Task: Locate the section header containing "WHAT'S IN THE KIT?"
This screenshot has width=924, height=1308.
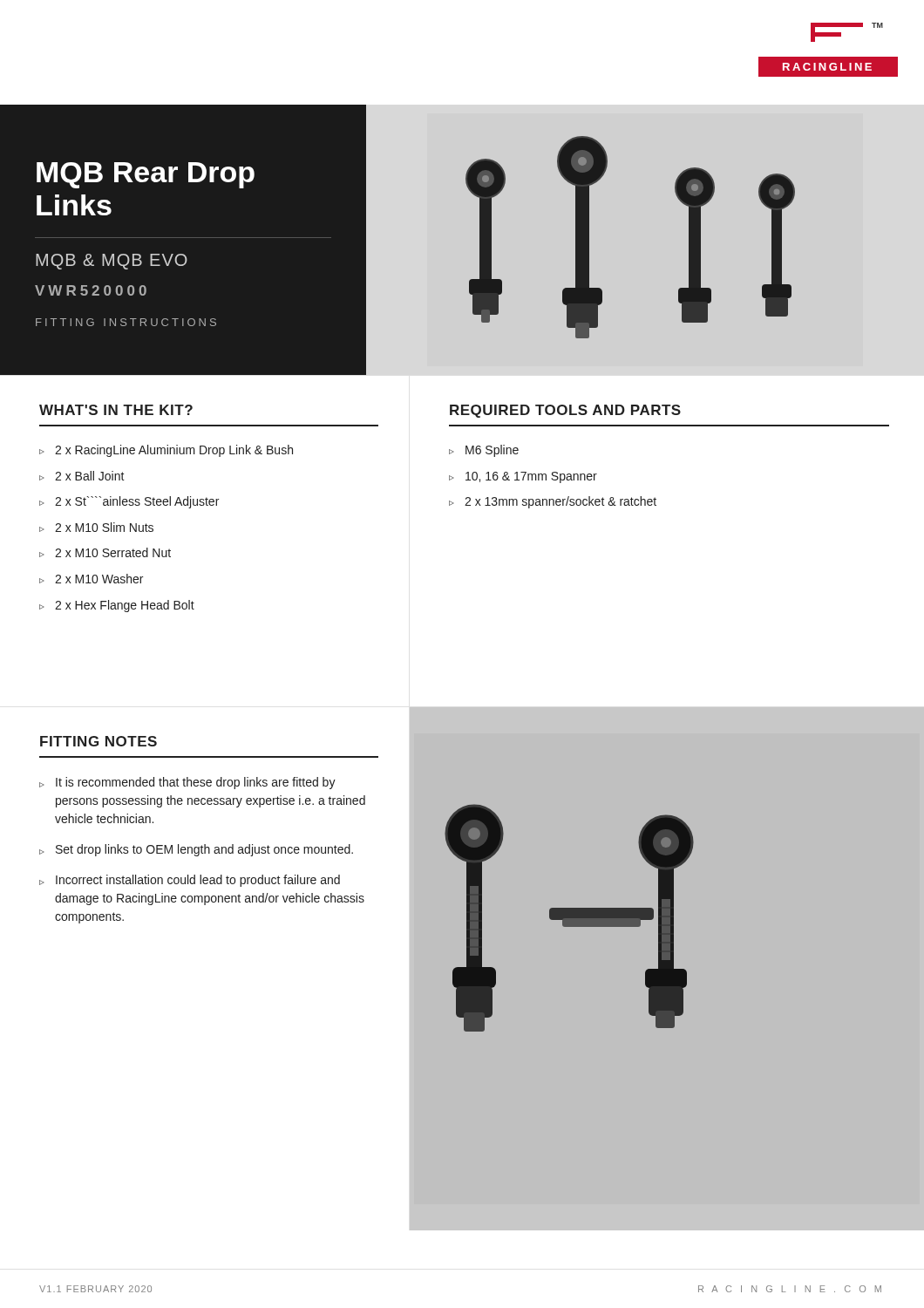Action: click(x=116, y=410)
